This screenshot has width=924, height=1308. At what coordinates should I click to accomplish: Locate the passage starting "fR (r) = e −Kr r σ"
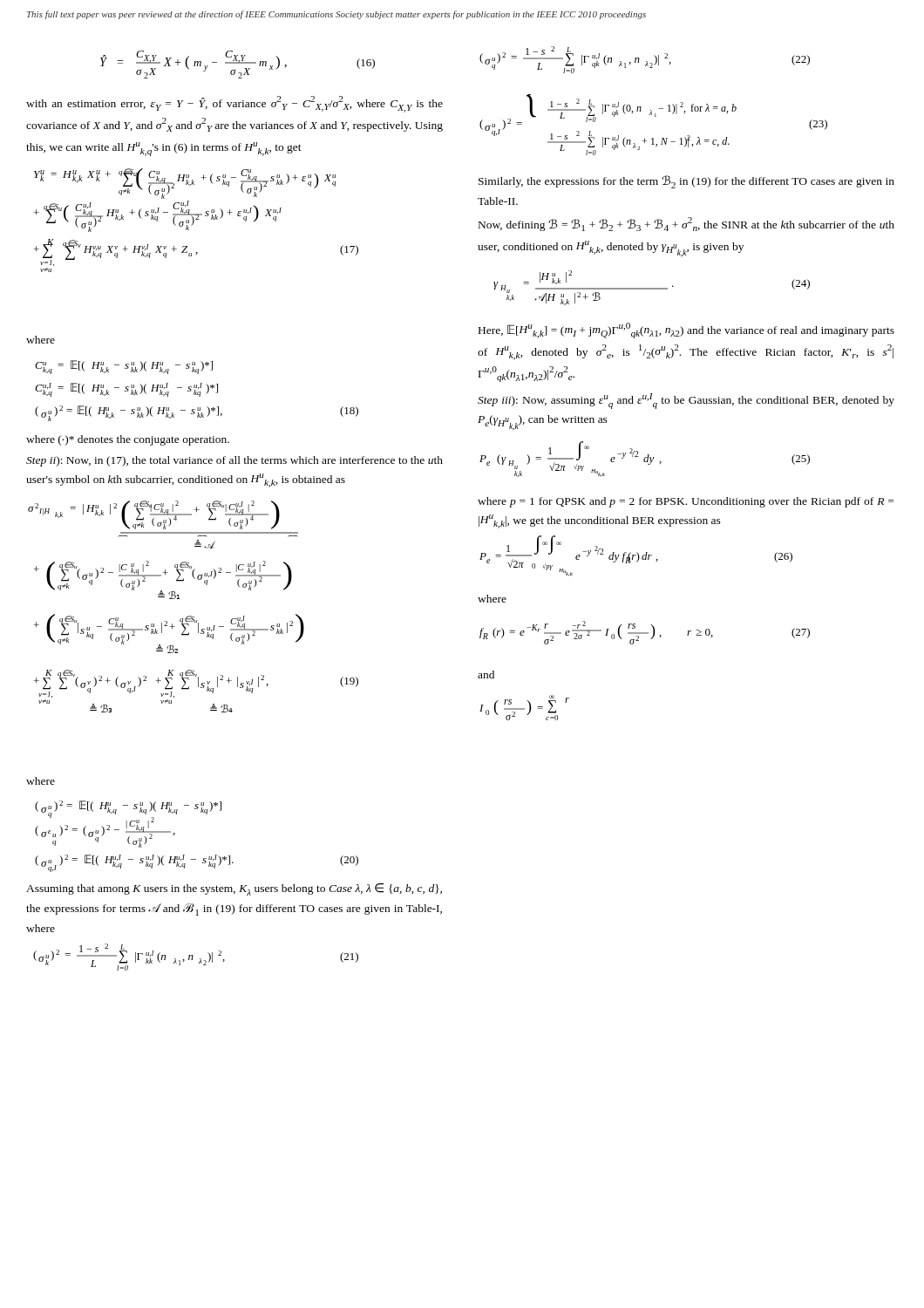tap(686, 635)
